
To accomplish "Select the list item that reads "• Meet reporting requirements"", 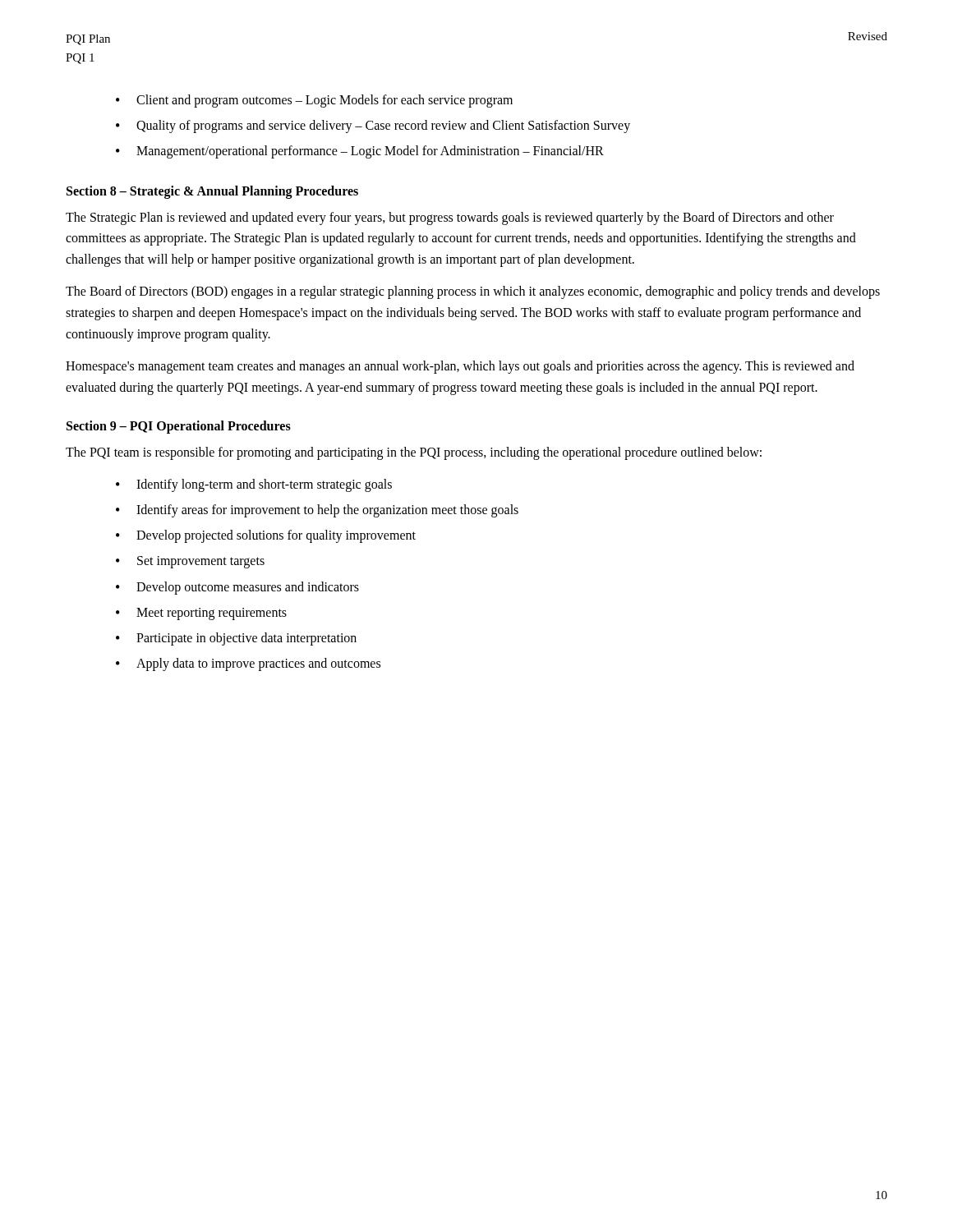I will click(201, 613).
